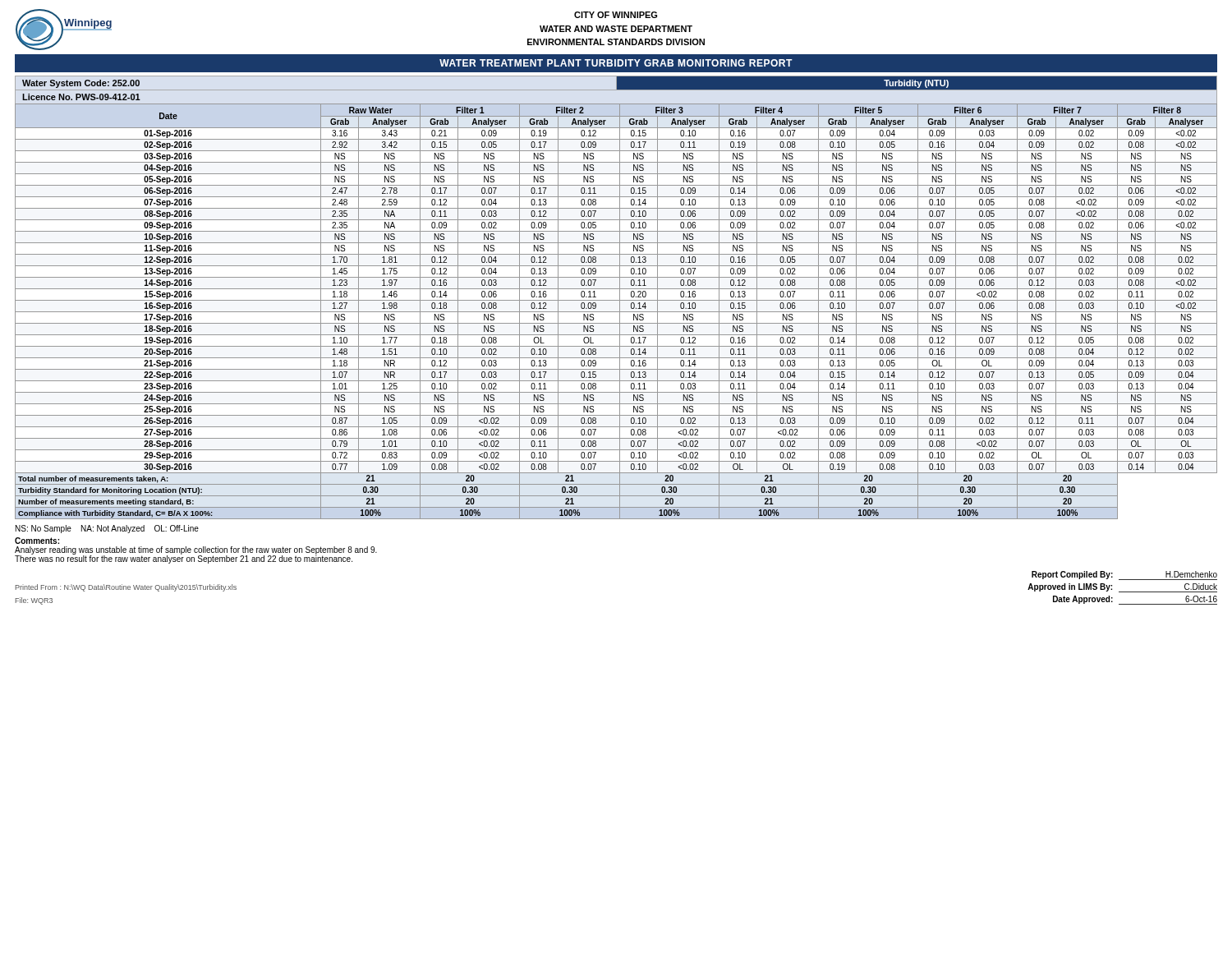The width and height of the screenshot is (1232, 953).
Task: Select the block starting "Water System Code: 252.00"
Action: [x=81, y=83]
